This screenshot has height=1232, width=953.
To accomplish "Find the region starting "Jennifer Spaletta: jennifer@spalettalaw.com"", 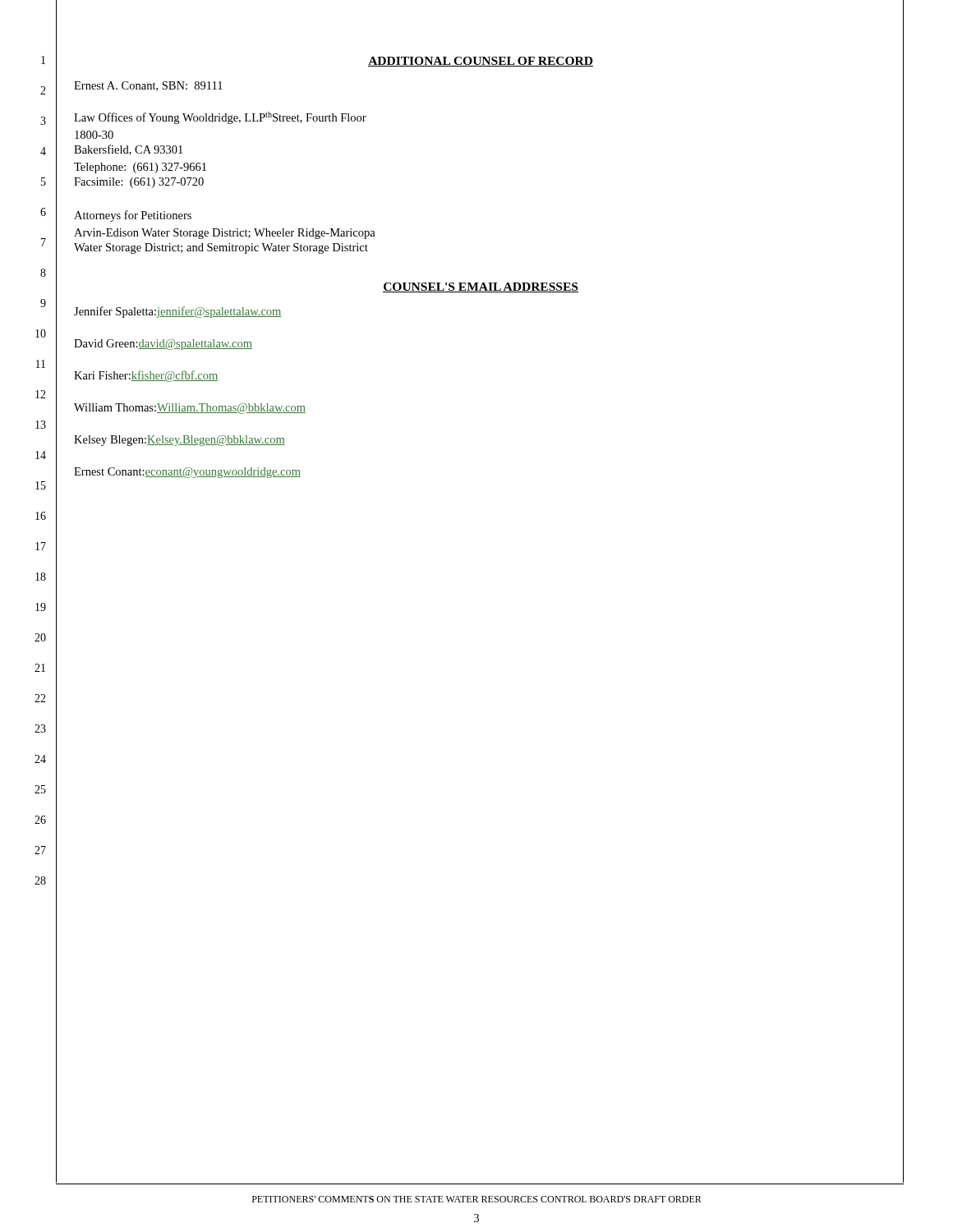I will [x=178, y=312].
